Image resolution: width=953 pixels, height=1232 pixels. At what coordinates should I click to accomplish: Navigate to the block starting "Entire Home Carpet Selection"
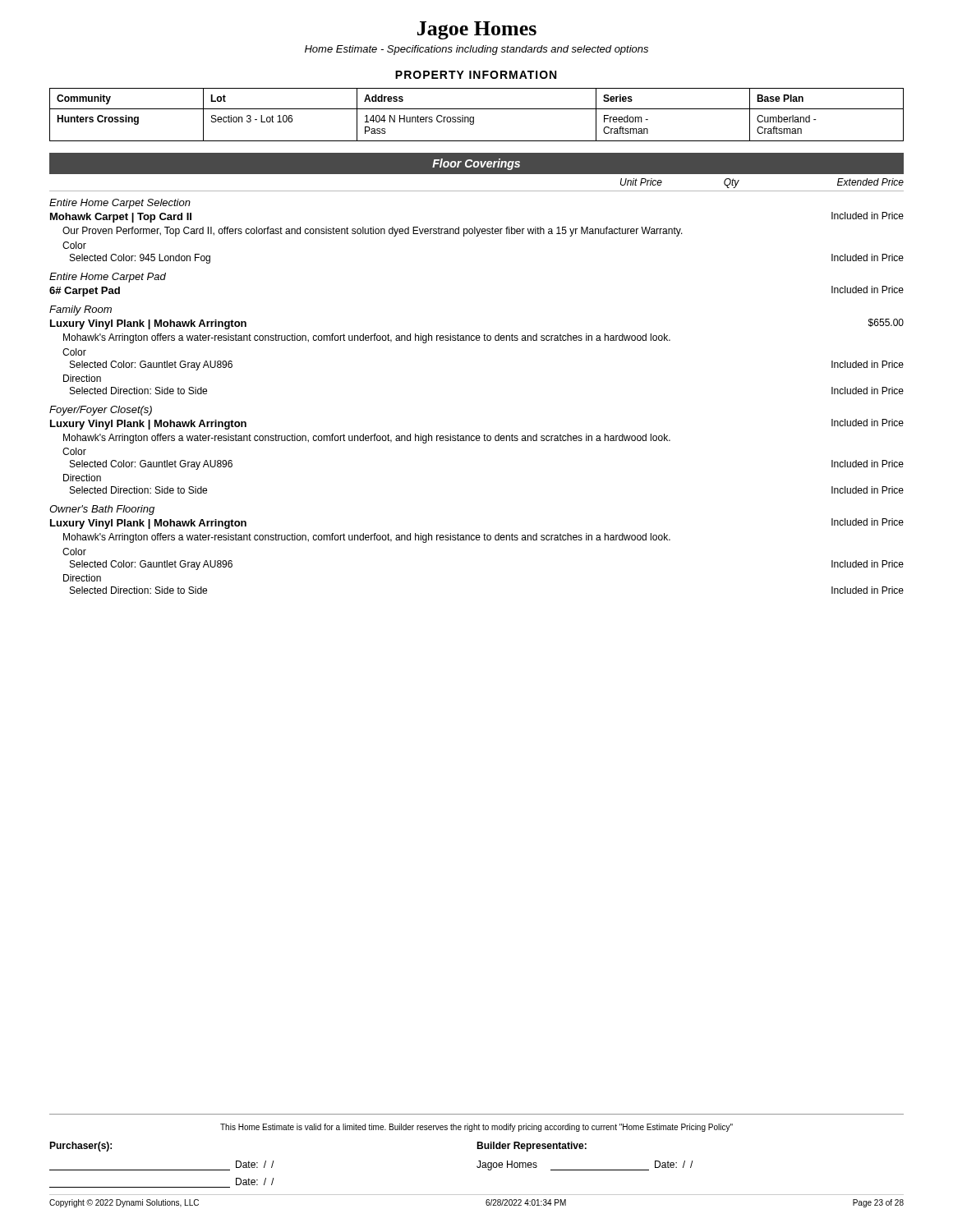click(120, 202)
